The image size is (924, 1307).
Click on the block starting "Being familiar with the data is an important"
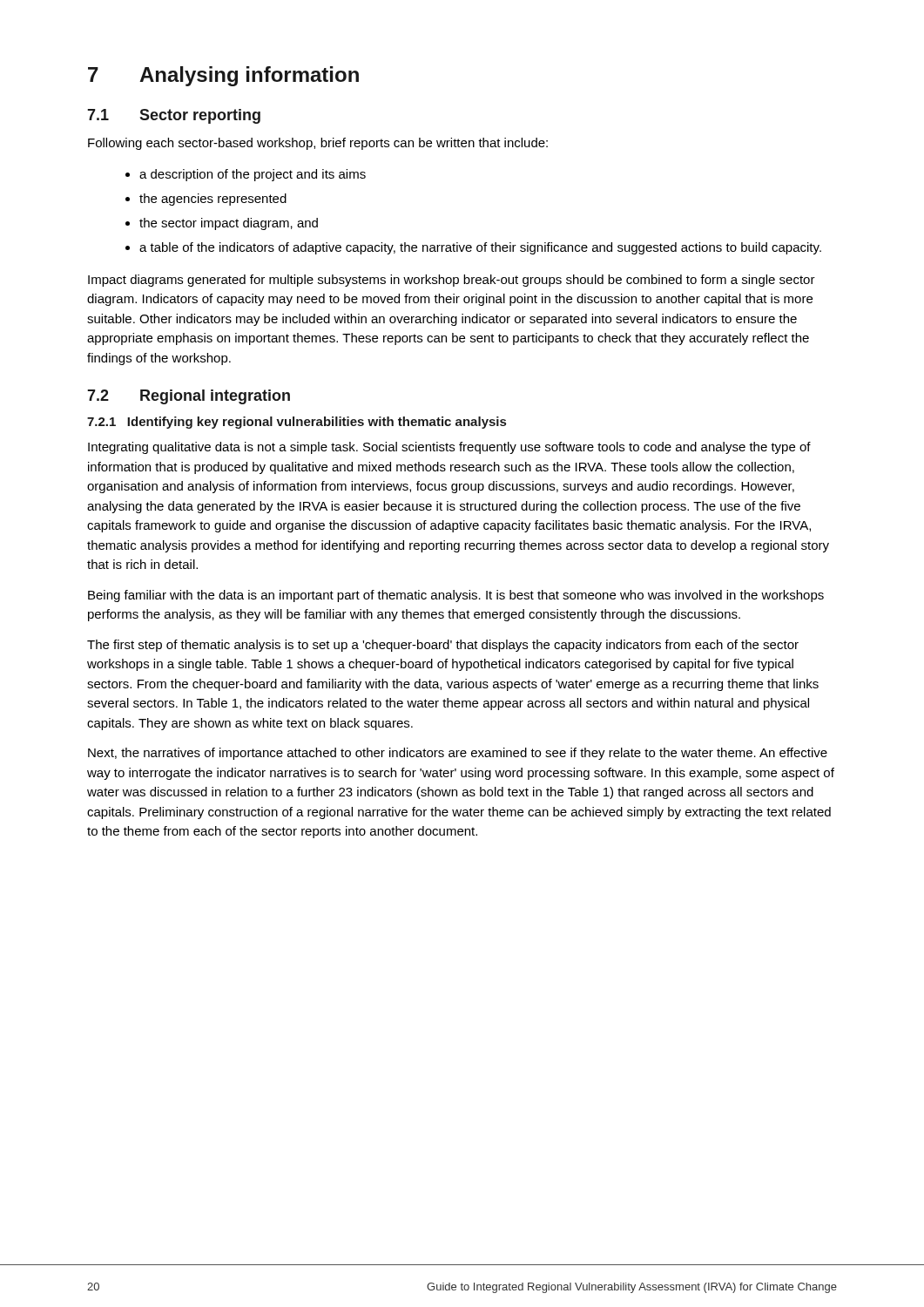click(456, 604)
